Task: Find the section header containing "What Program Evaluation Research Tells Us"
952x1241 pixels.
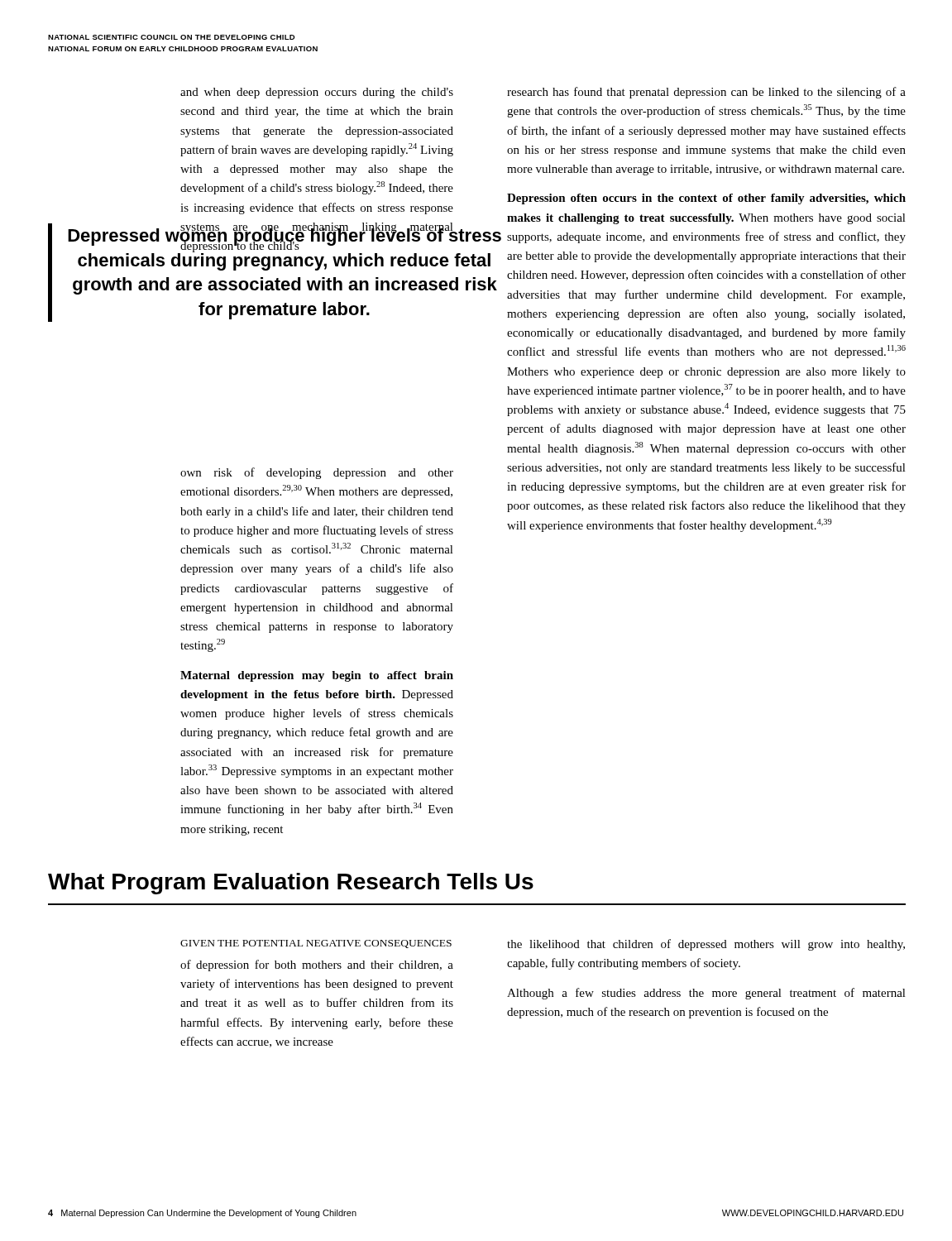Action: 477,882
